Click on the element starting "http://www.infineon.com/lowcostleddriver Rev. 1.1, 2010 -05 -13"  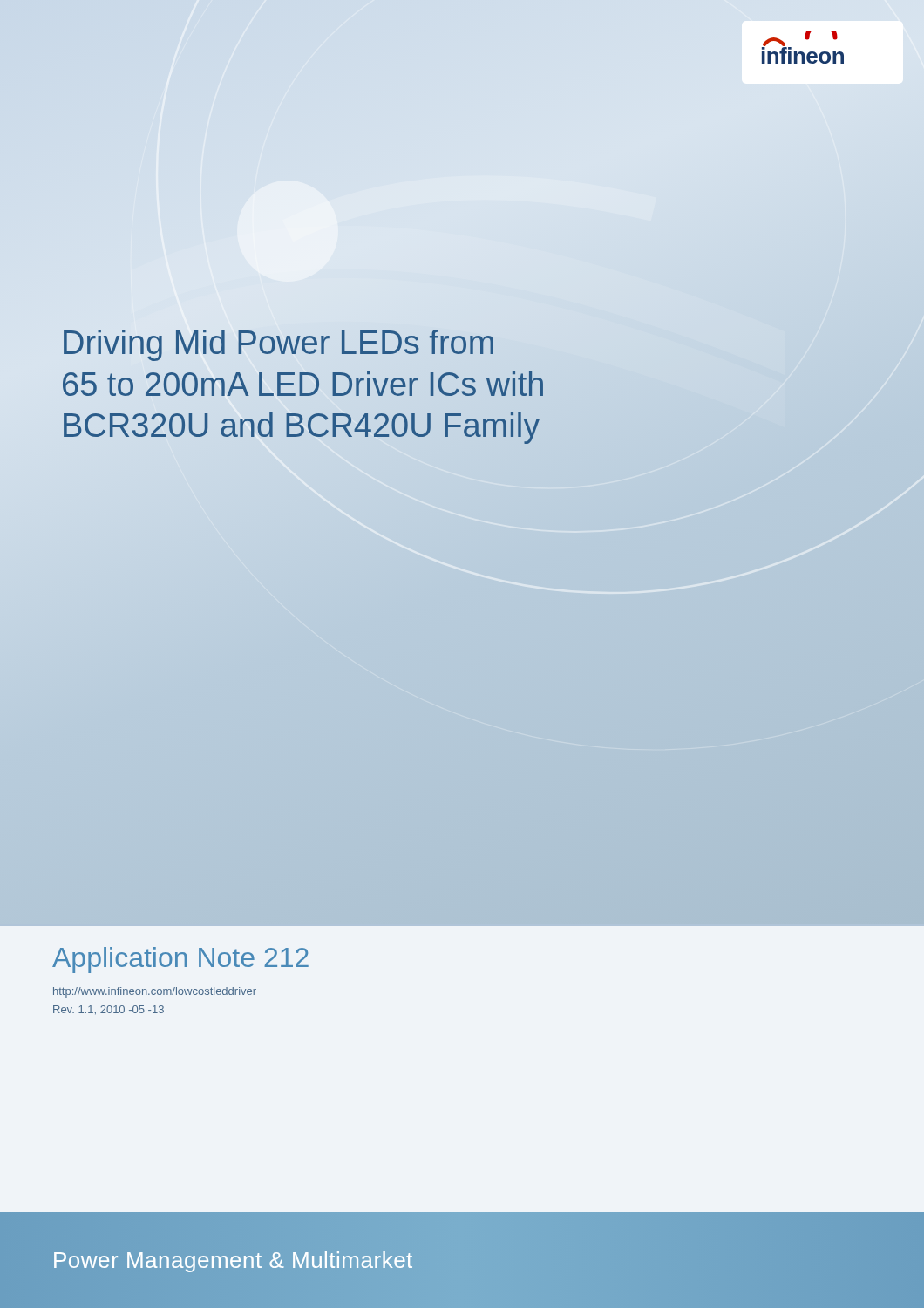coord(154,1000)
